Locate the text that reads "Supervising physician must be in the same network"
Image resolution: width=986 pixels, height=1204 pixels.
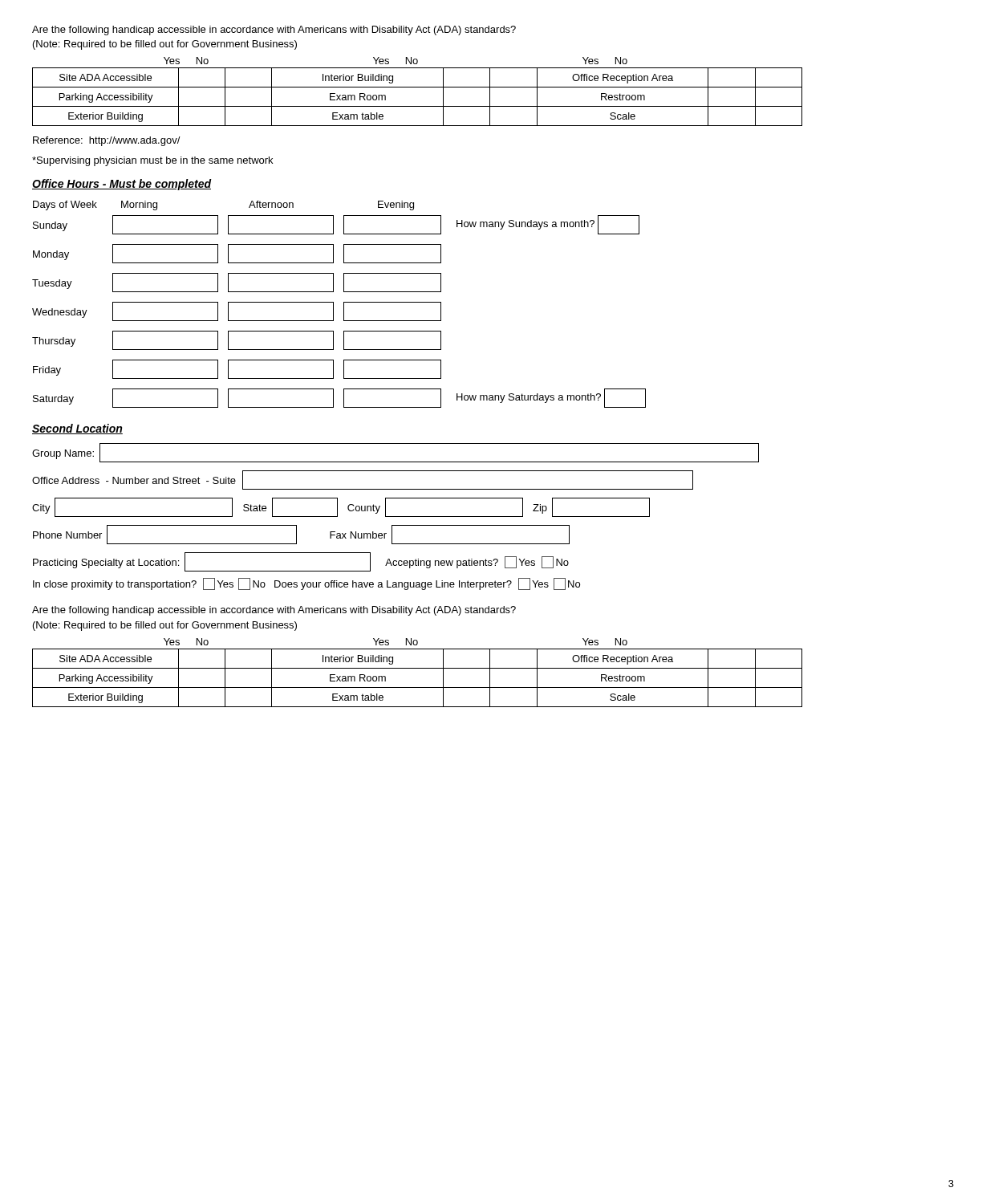pos(153,160)
